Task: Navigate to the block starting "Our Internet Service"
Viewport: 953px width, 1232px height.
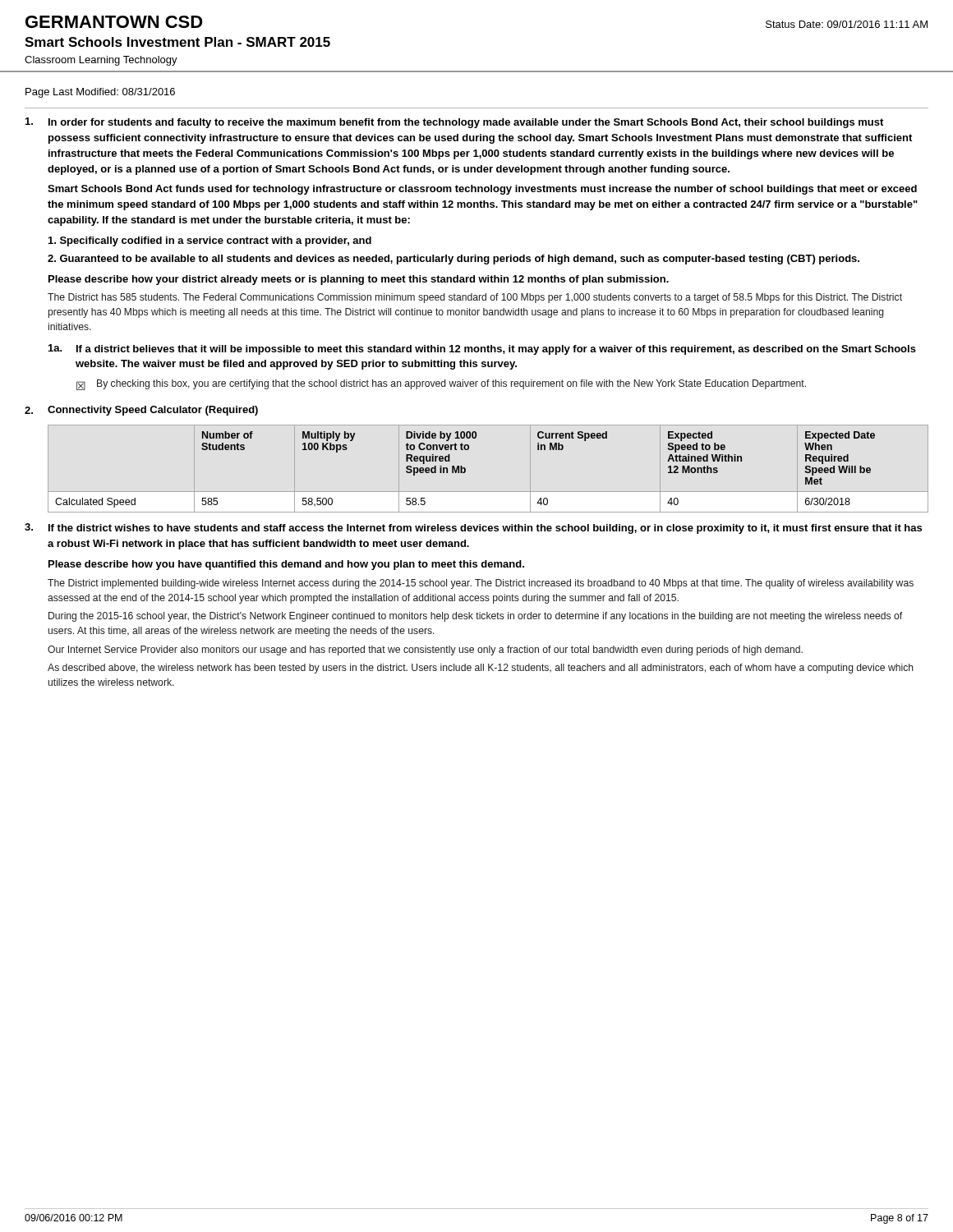Action: (x=426, y=649)
